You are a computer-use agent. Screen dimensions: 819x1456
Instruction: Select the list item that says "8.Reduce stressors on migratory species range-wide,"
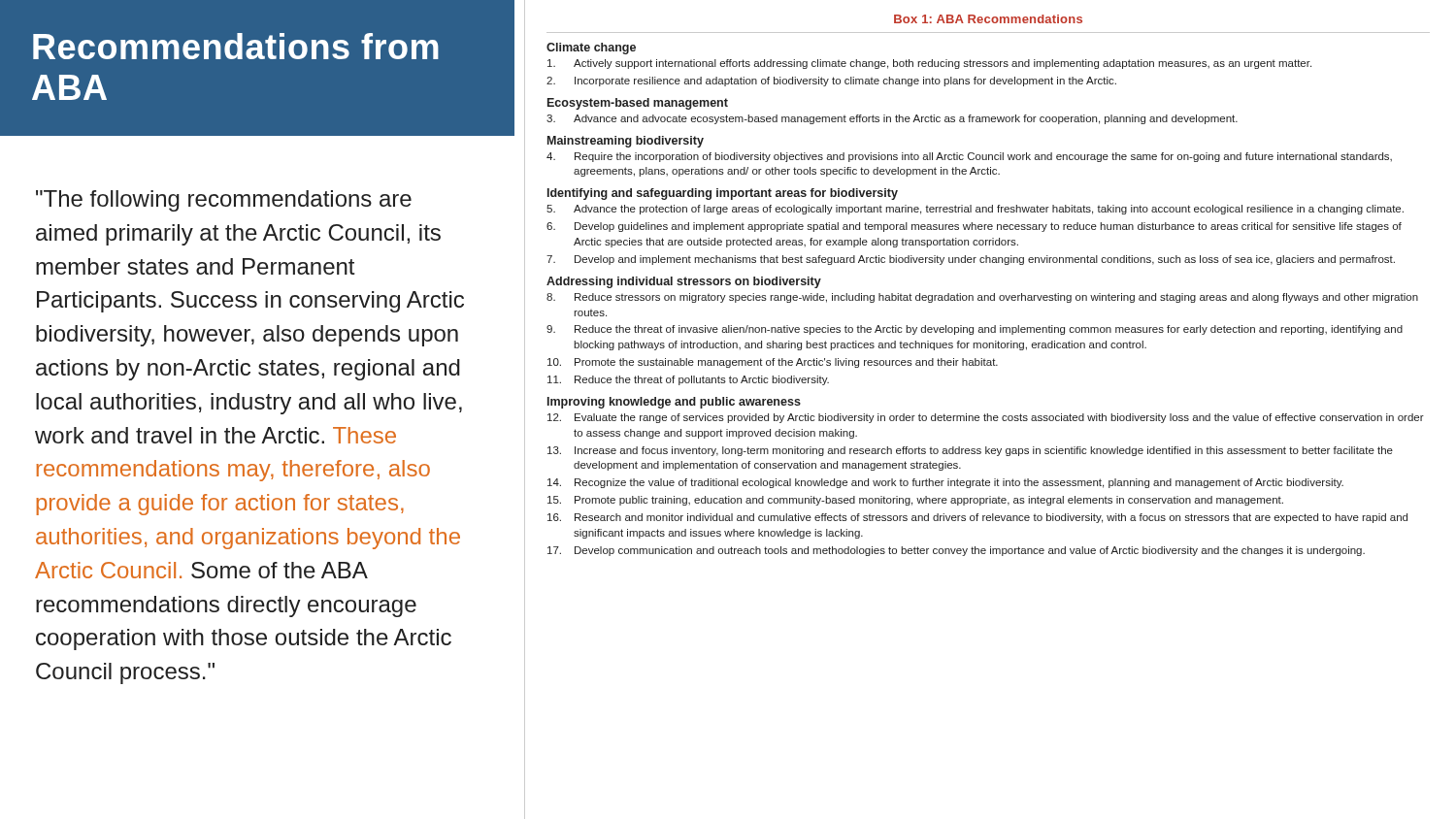click(988, 305)
